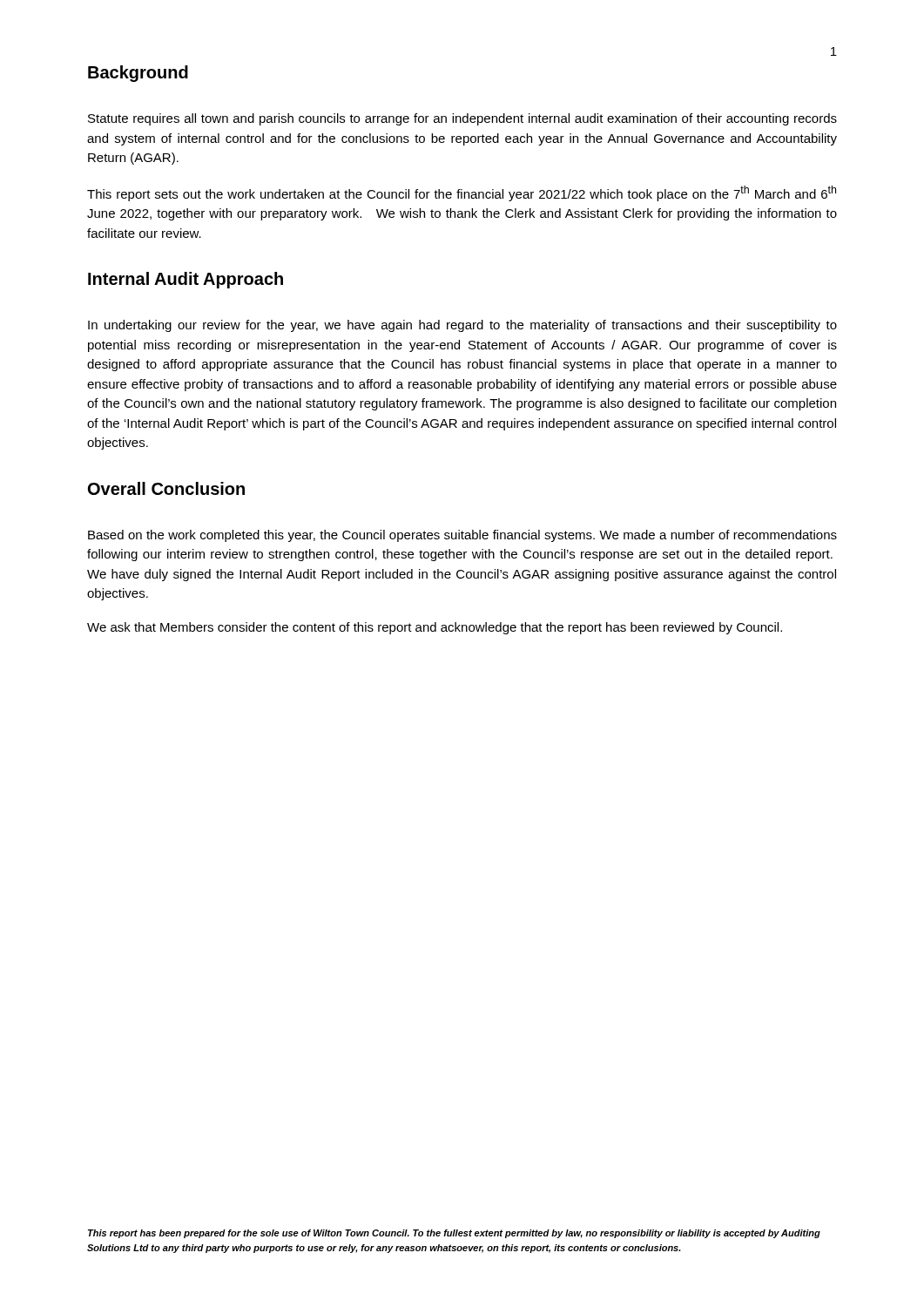Screen dimensions: 1307x924
Task: Point to "Overall Conclusion"
Action: [x=166, y=488]
